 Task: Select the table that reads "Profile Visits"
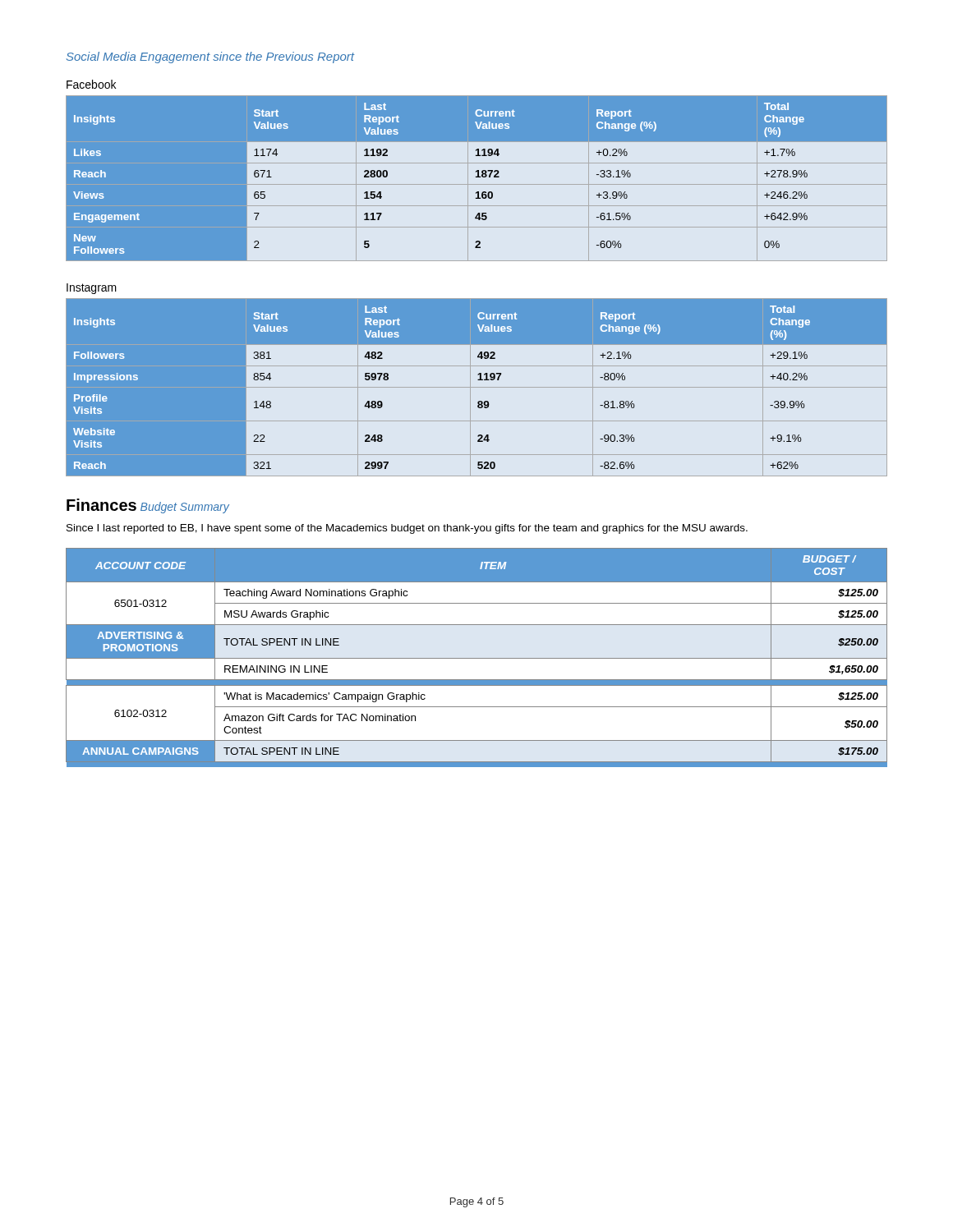(476, 387)
